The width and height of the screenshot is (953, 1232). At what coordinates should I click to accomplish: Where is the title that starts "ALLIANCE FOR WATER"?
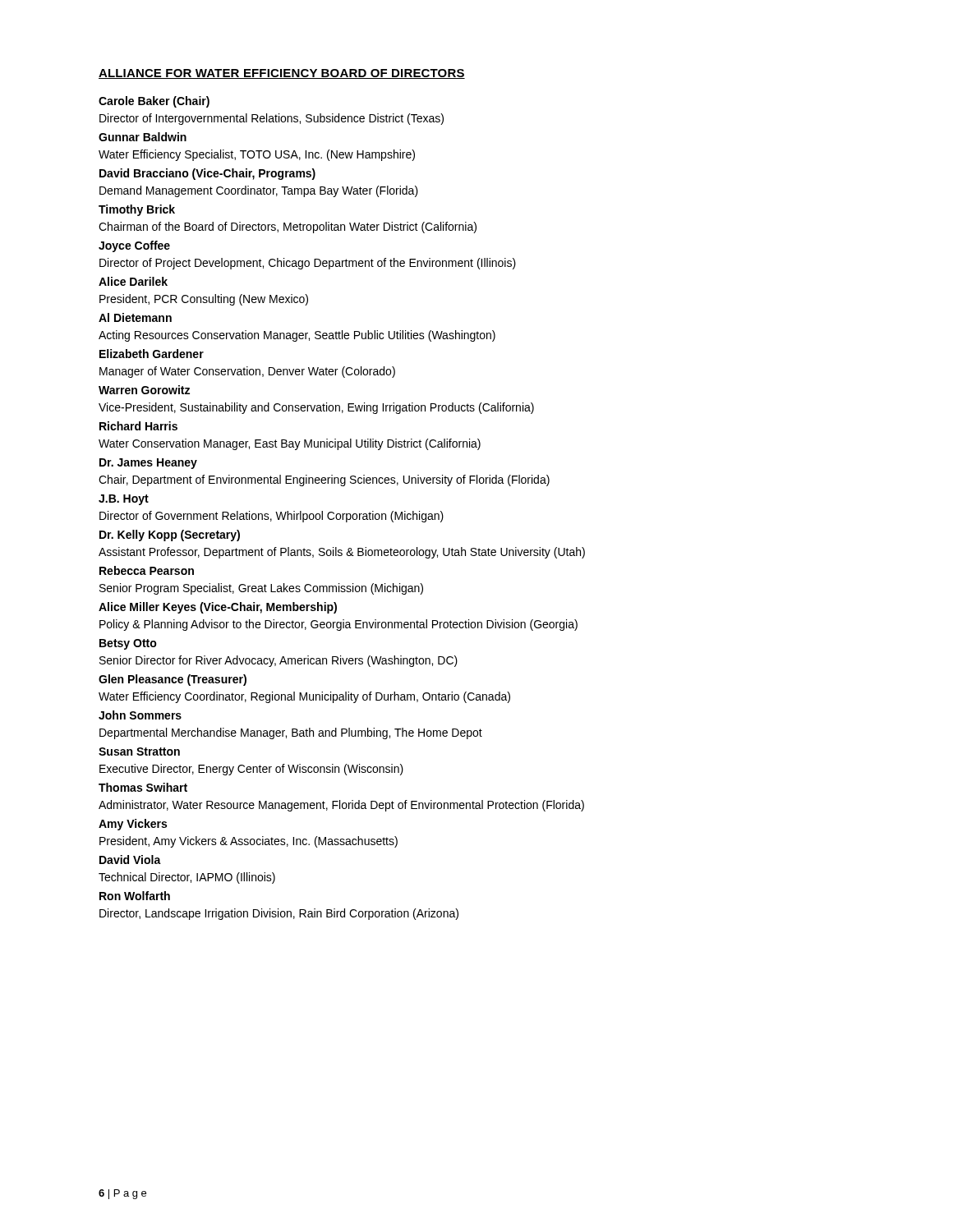coord(282,73)
